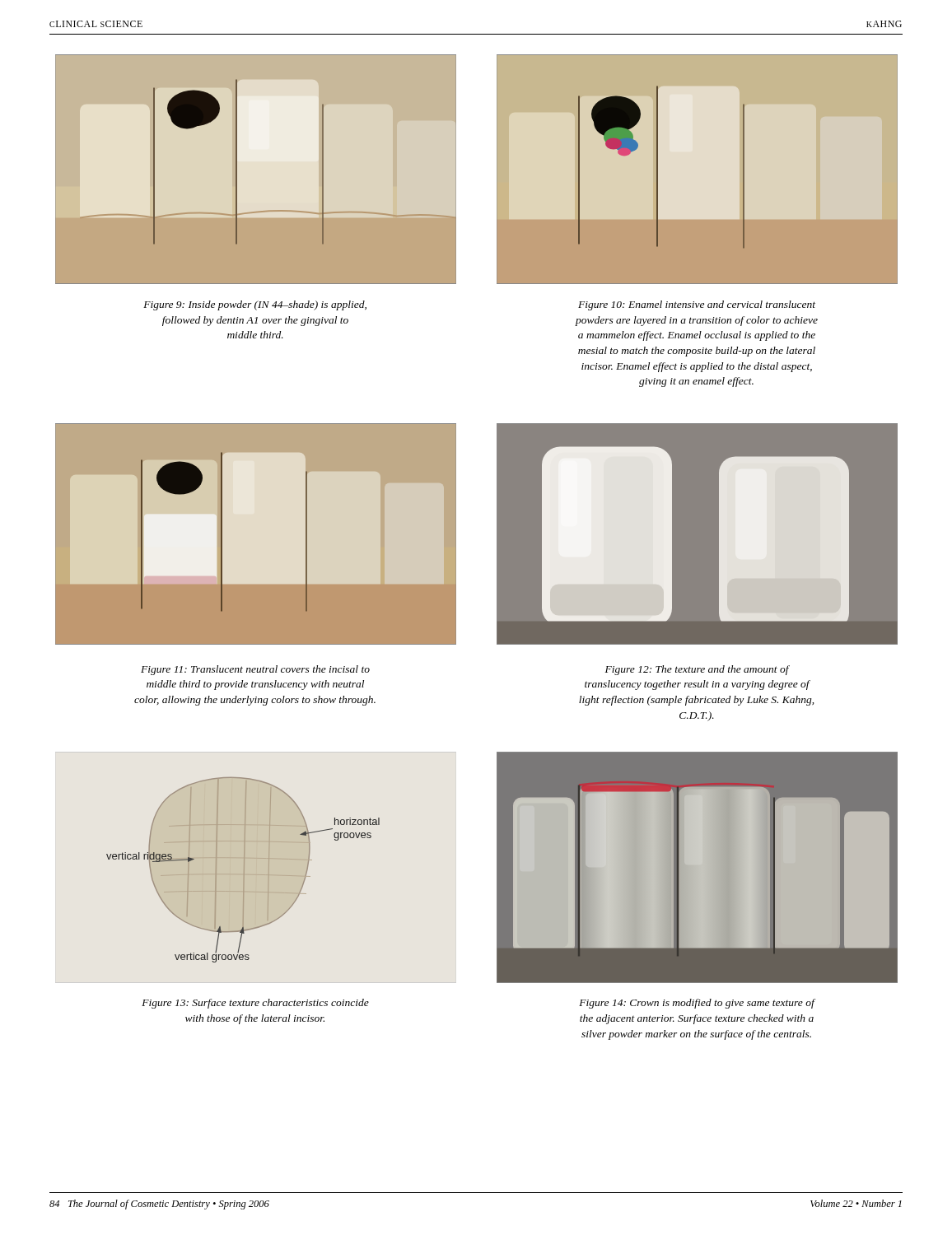
Task: Where is the caption that starts "Figure 11: Translucent neutral"?
Action: (x=255, y=684)
